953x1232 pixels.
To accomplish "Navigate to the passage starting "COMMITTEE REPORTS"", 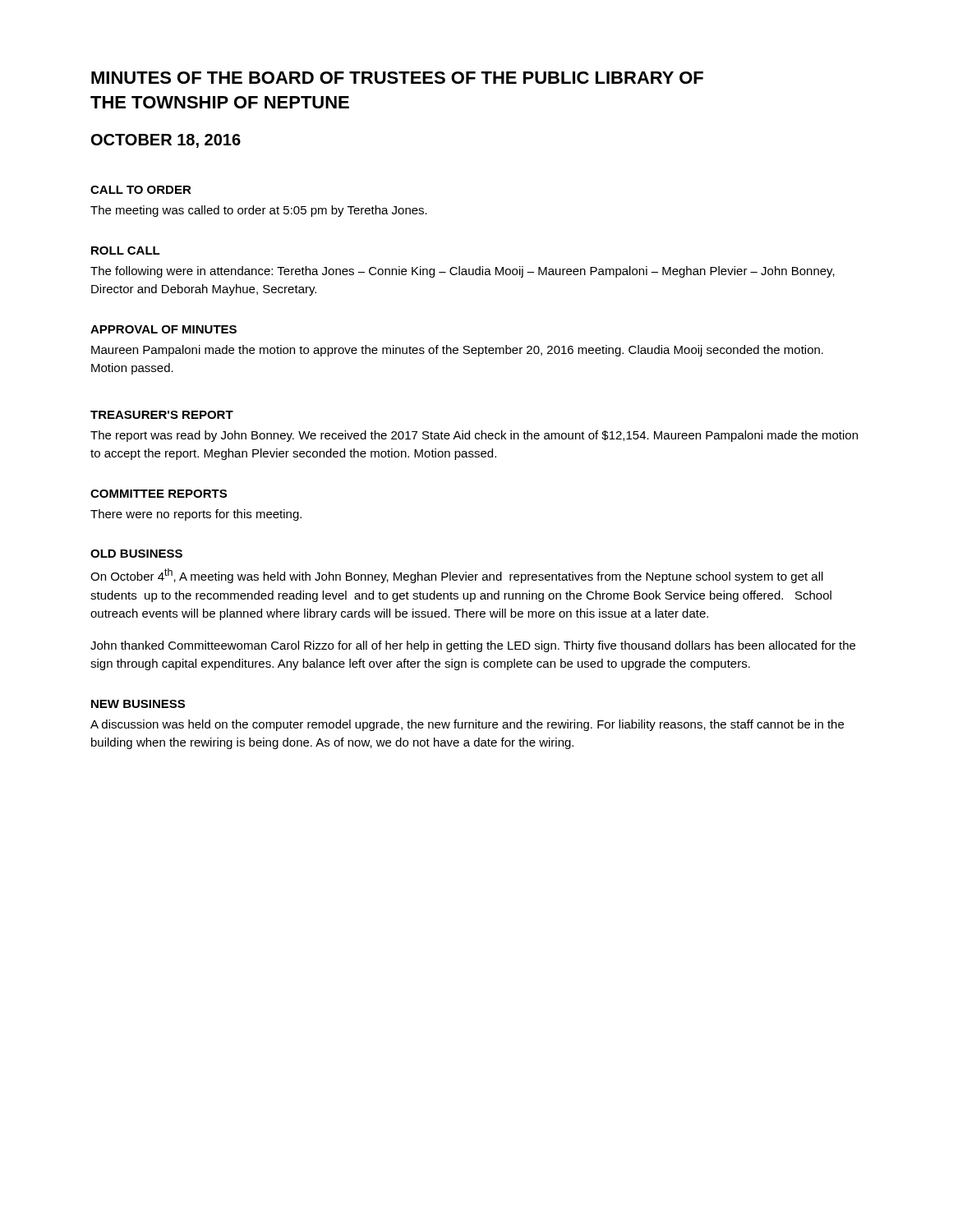I will [159, 493].
